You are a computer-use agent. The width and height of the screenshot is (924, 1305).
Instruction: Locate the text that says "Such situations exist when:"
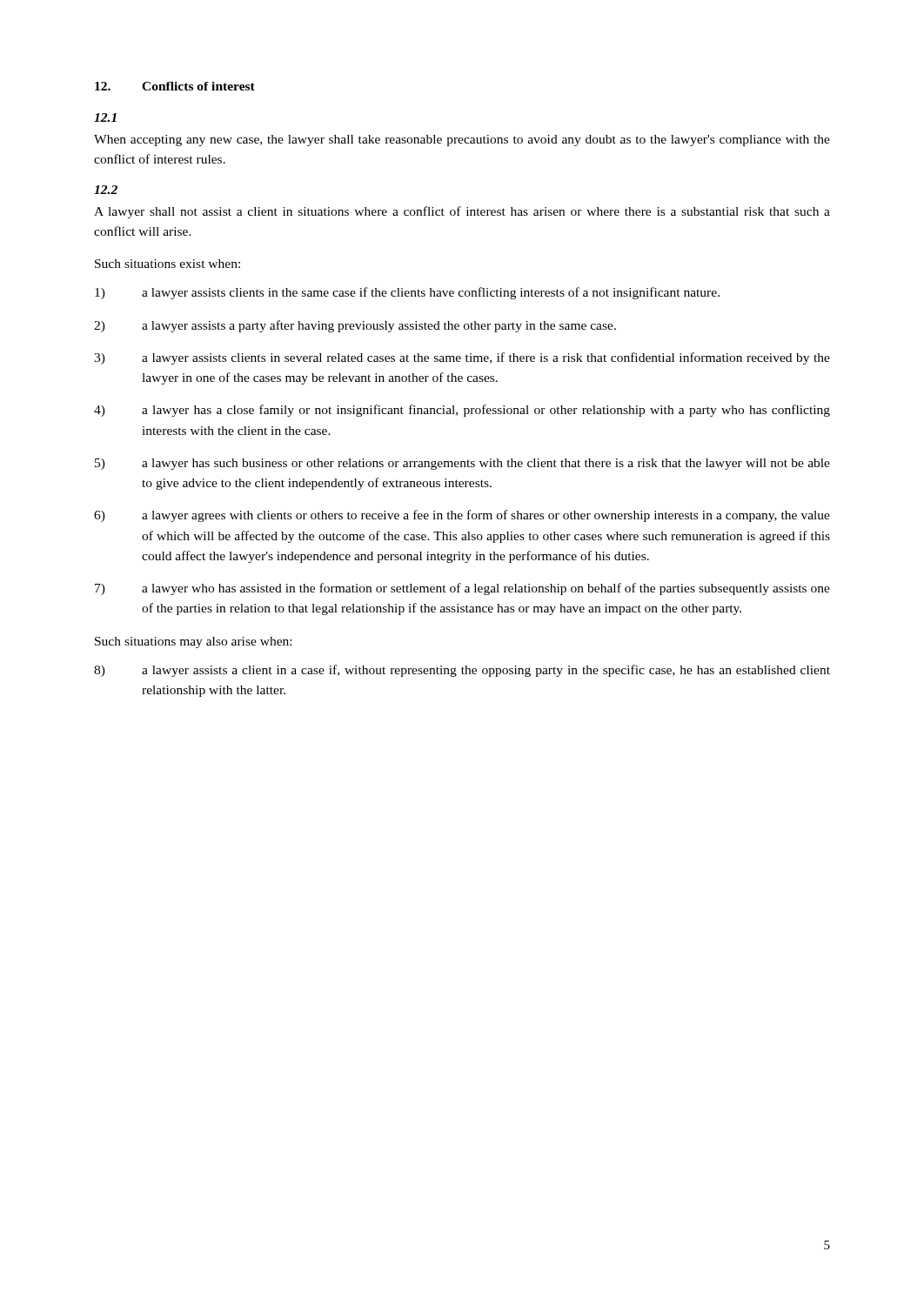[168, 263]
